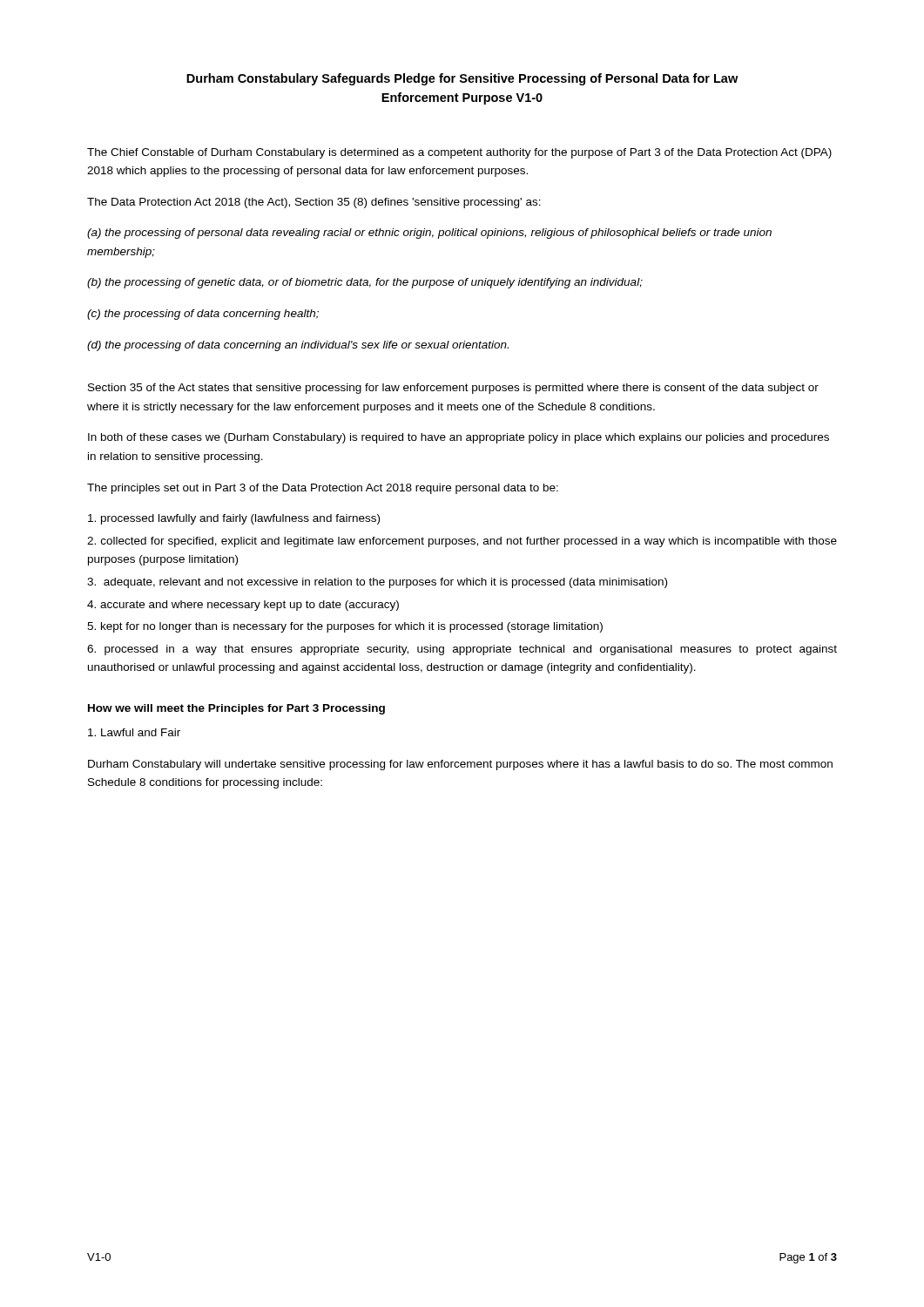Find the passage starting "(c) the processing of data"
Screen dimensions: 1307x924
[203, 313]
